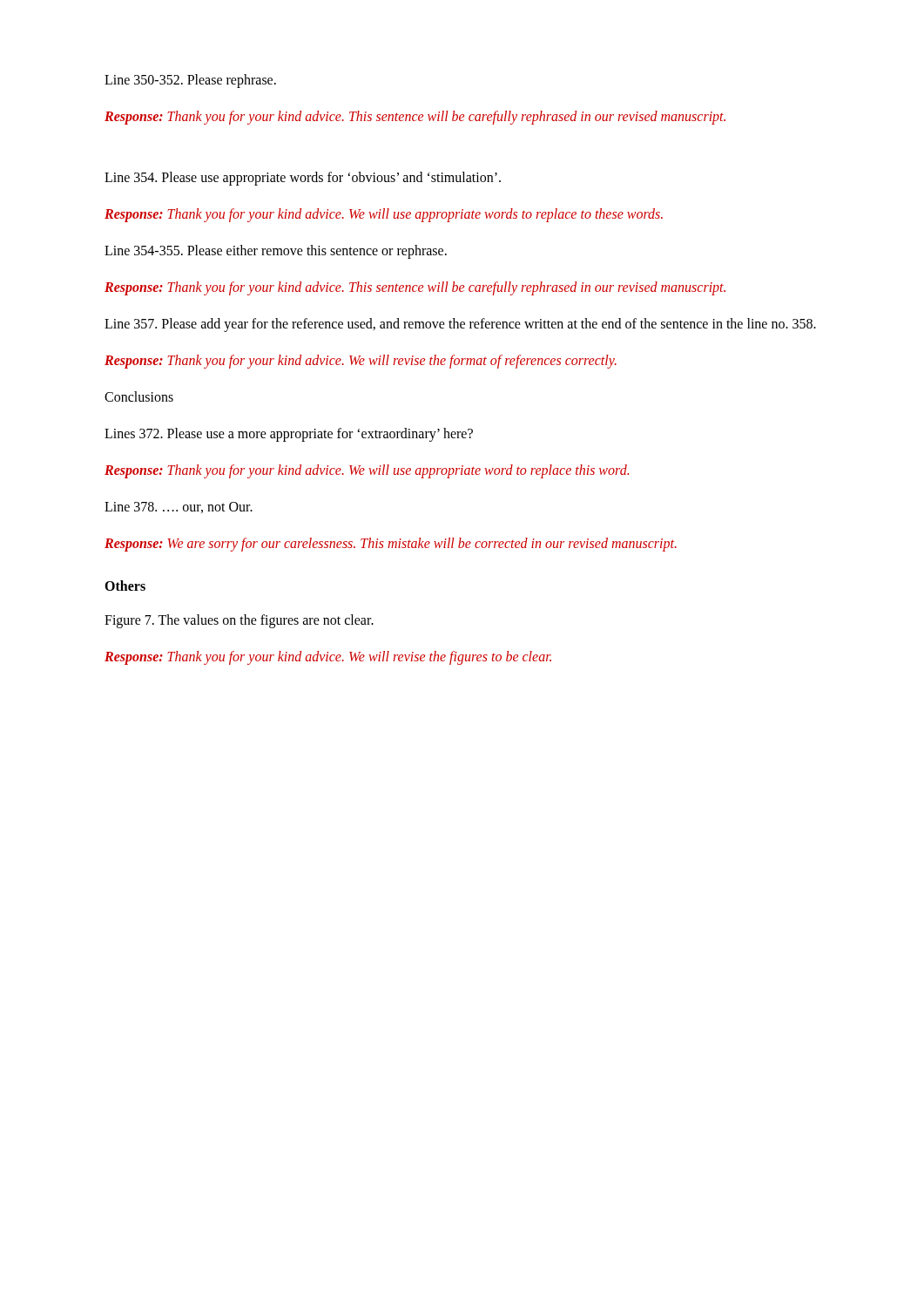
Task: Click the passage that begins "Line 354. Please"
Action: (303, 177)
